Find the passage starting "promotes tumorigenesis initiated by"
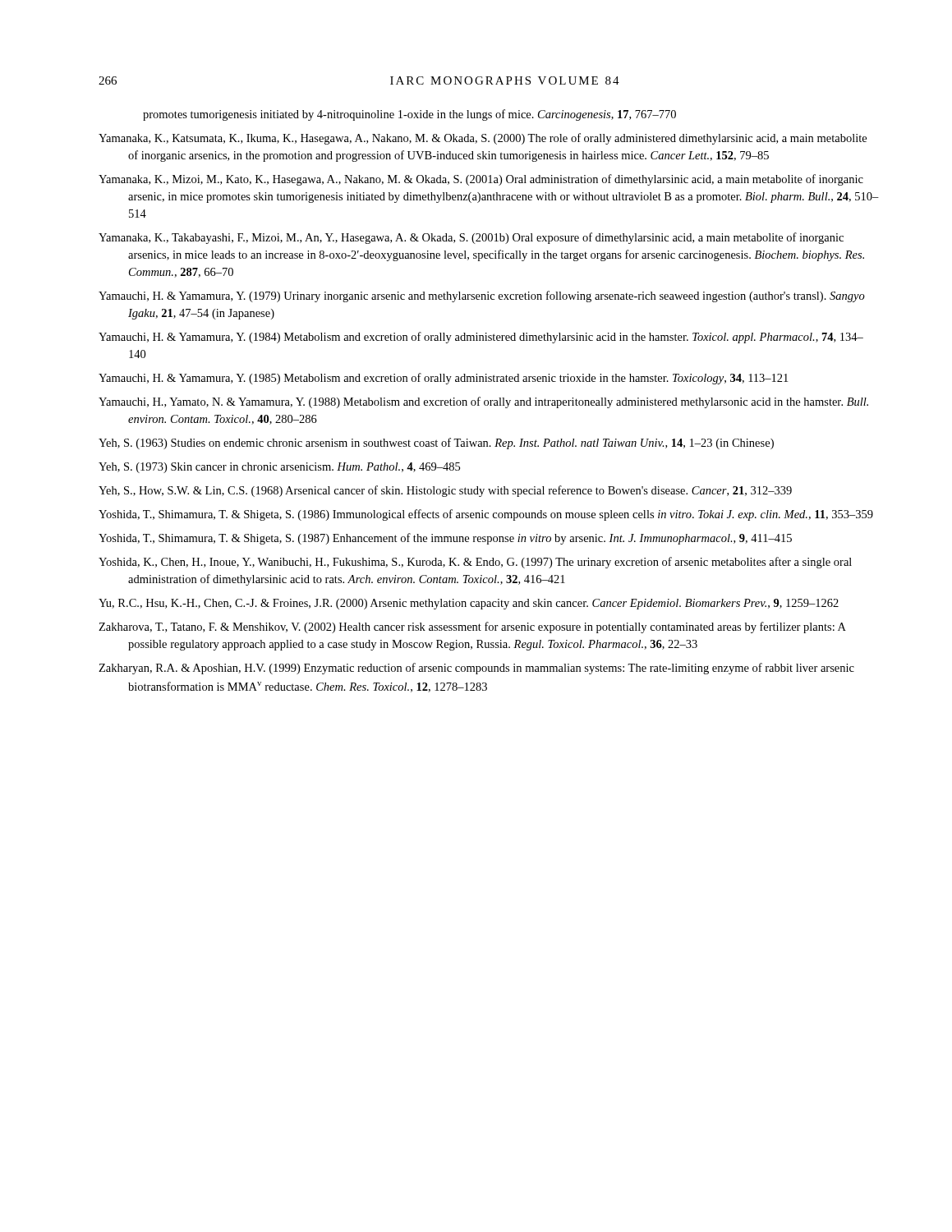 (410, 114)
